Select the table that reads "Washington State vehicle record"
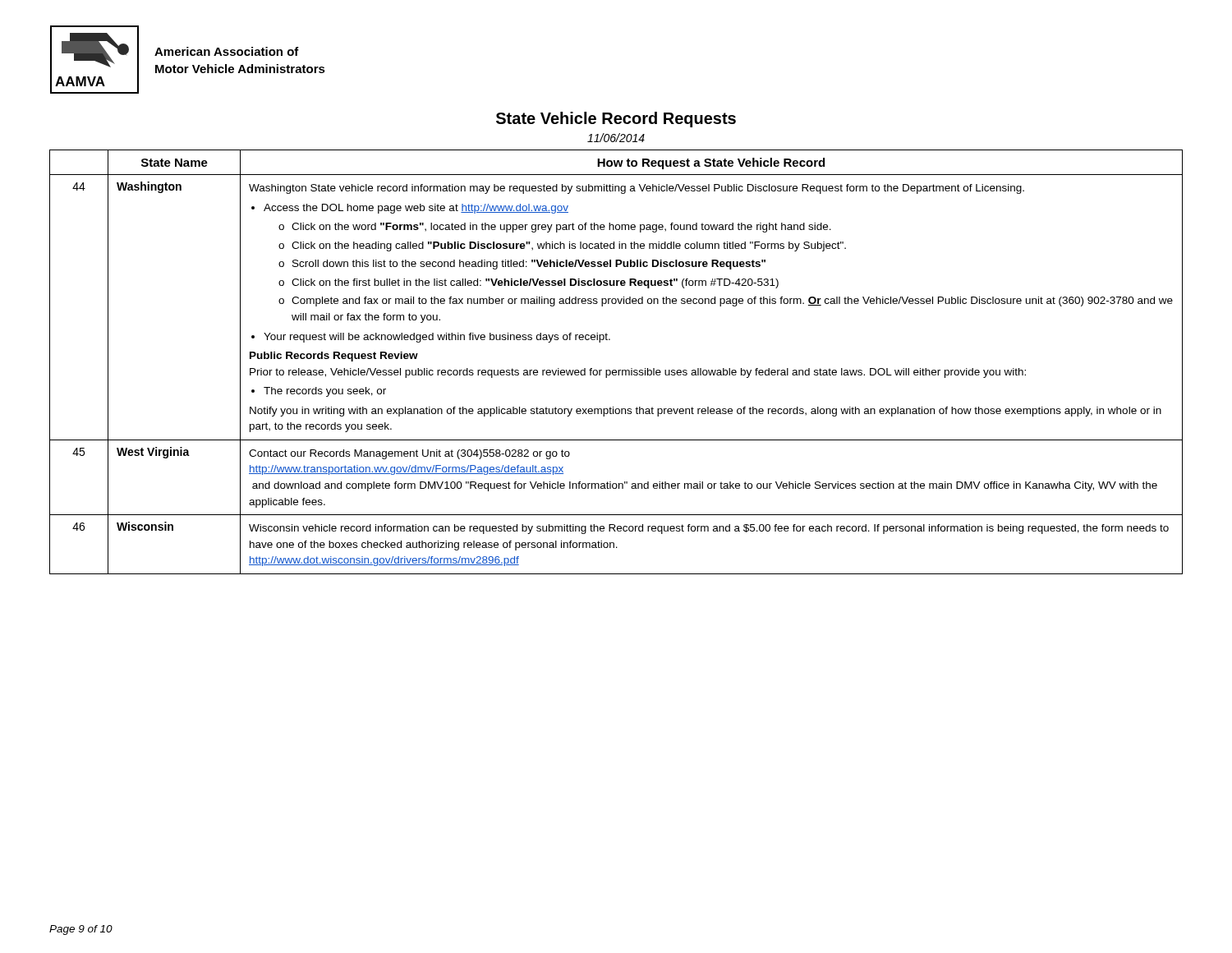 point(616,362)
